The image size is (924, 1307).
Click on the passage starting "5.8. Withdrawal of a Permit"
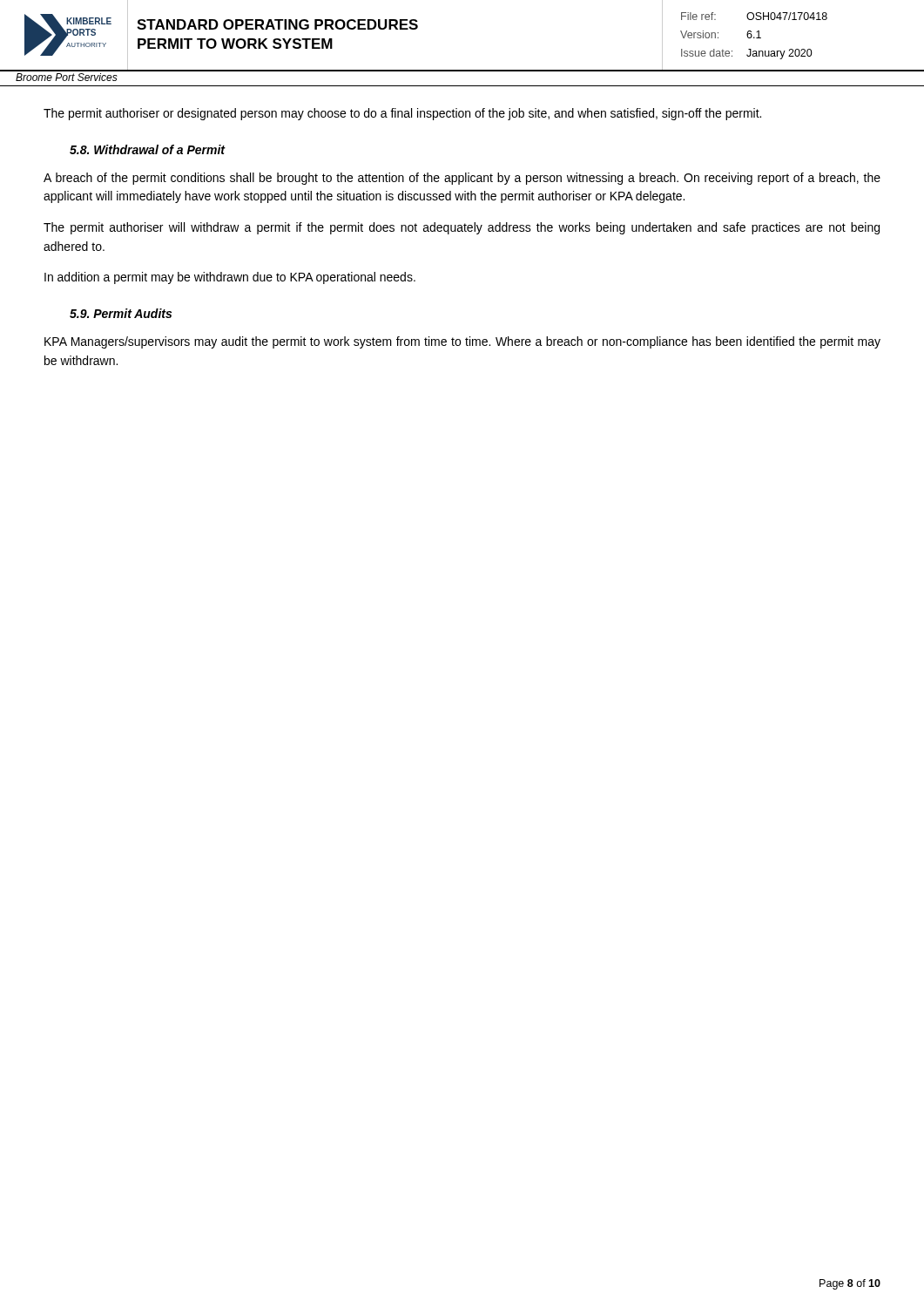click(x=147, y=150)
